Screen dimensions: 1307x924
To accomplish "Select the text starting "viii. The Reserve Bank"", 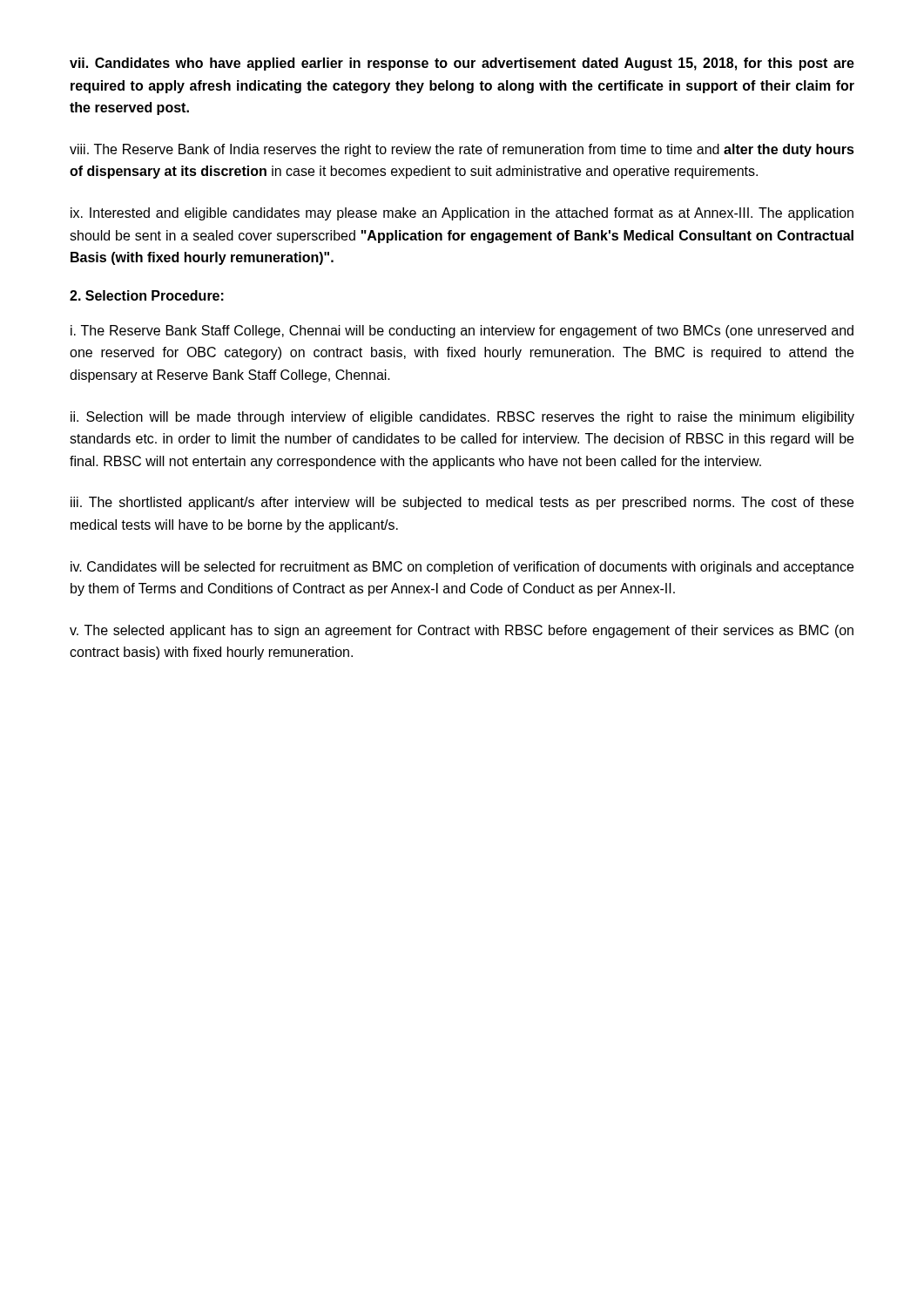I will (462, 160).
